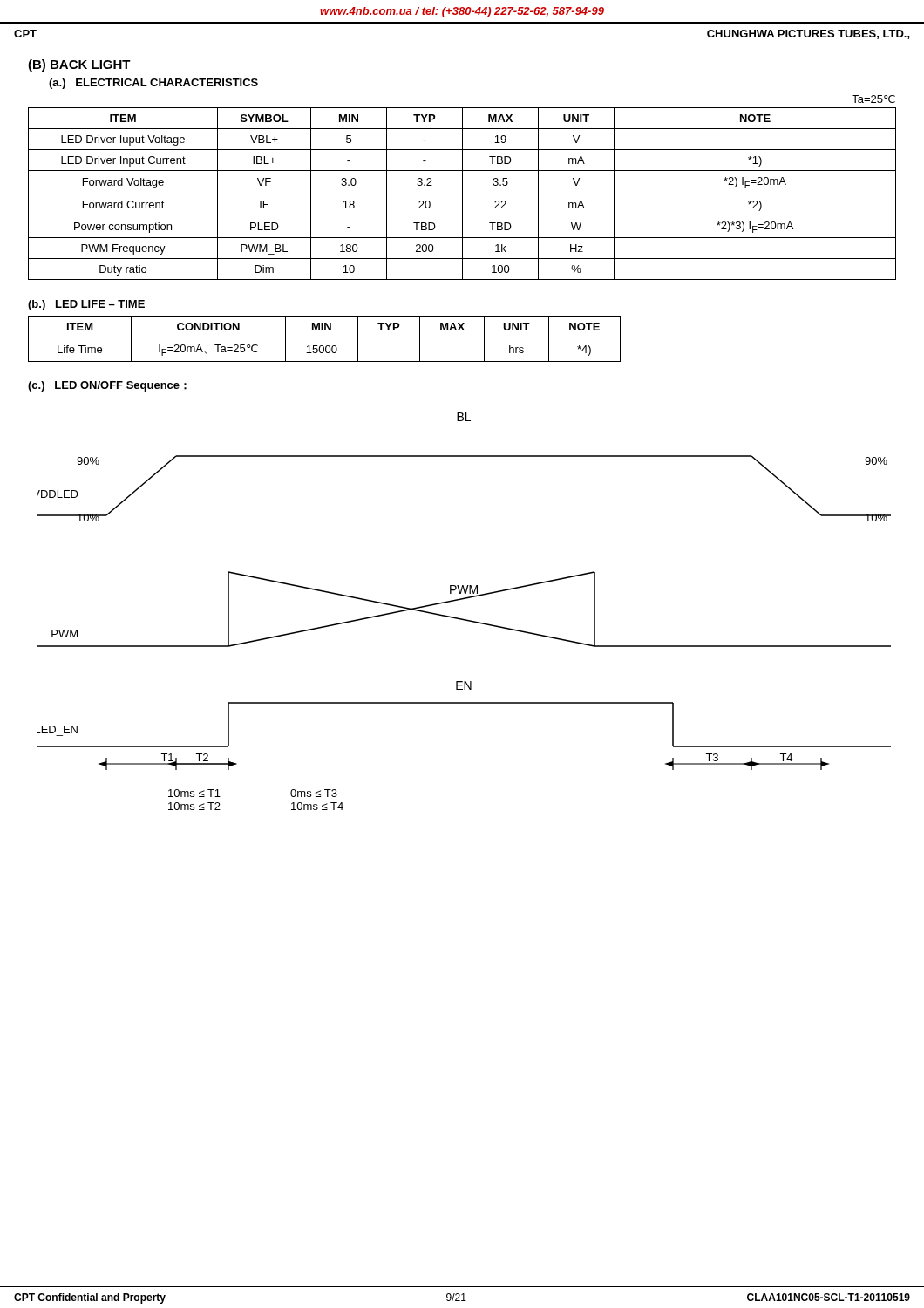Select the section header containing "(B) BACK LIGHT"
This screenshot has height=1308, width=924.
[79, 64]
